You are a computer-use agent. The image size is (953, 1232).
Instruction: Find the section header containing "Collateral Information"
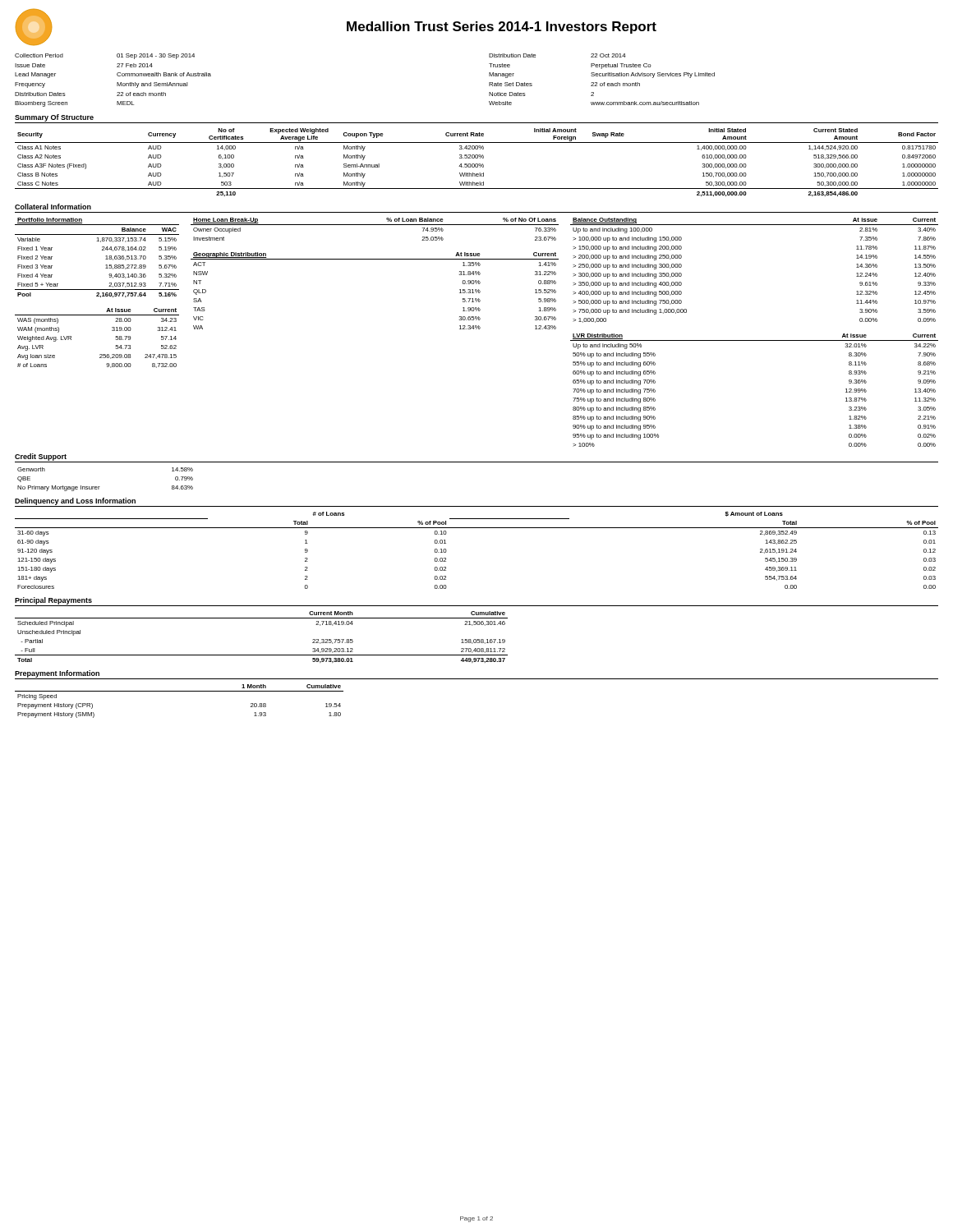[53, 207]
